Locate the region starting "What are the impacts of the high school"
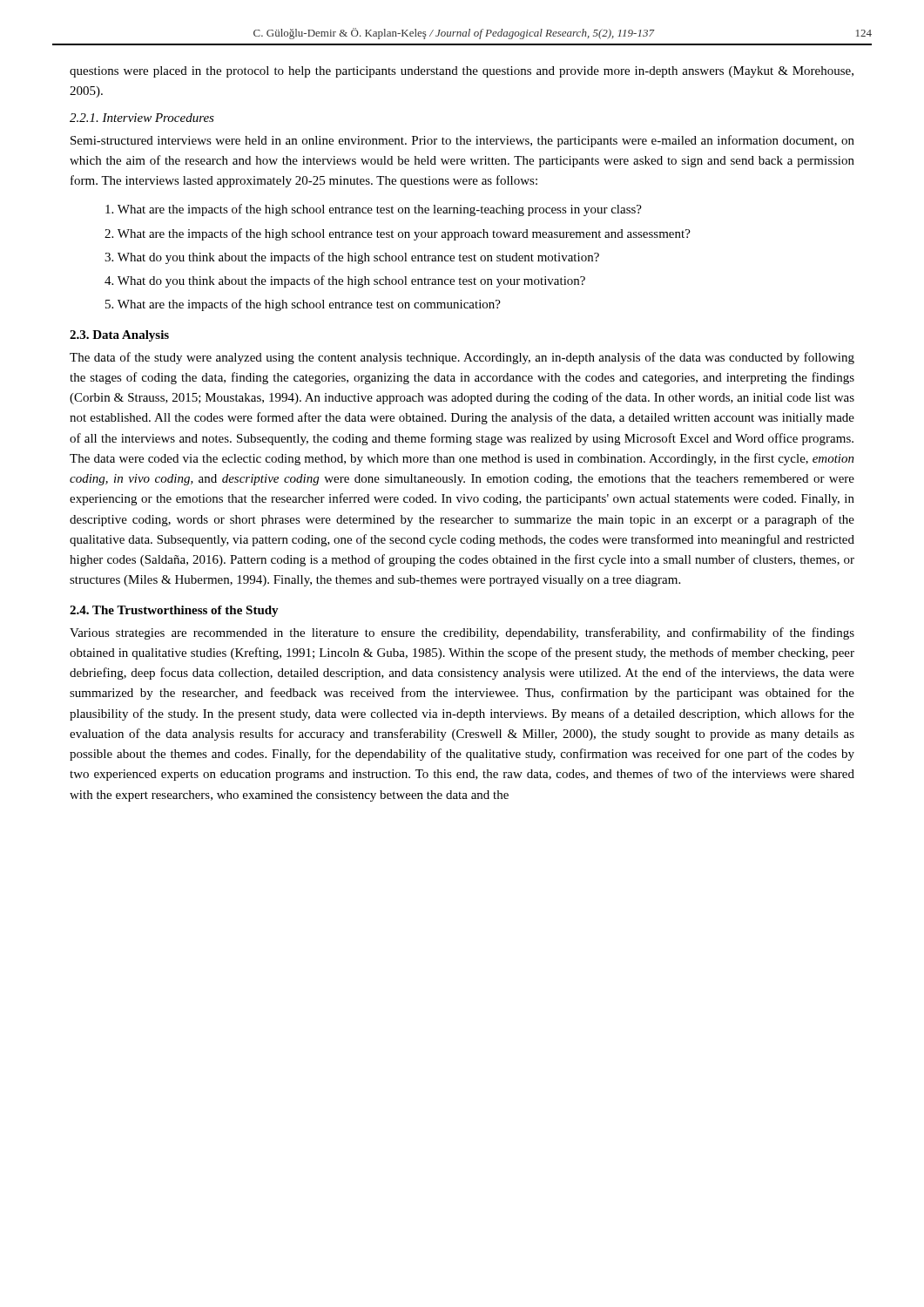The width and height of the screenshot is (924, 1307). click(373, 209)
